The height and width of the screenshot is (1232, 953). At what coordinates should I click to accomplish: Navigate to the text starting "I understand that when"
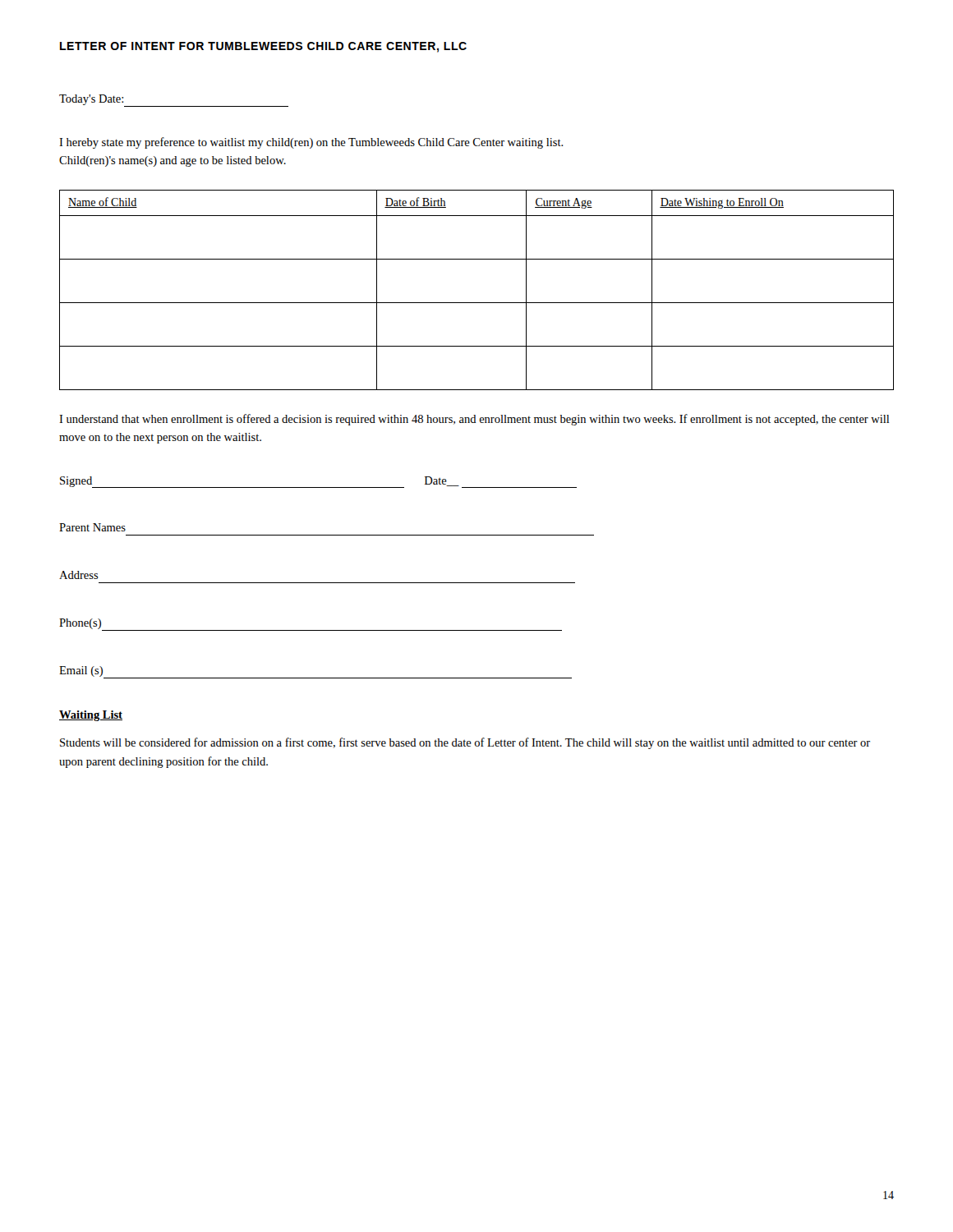[474, 428]
